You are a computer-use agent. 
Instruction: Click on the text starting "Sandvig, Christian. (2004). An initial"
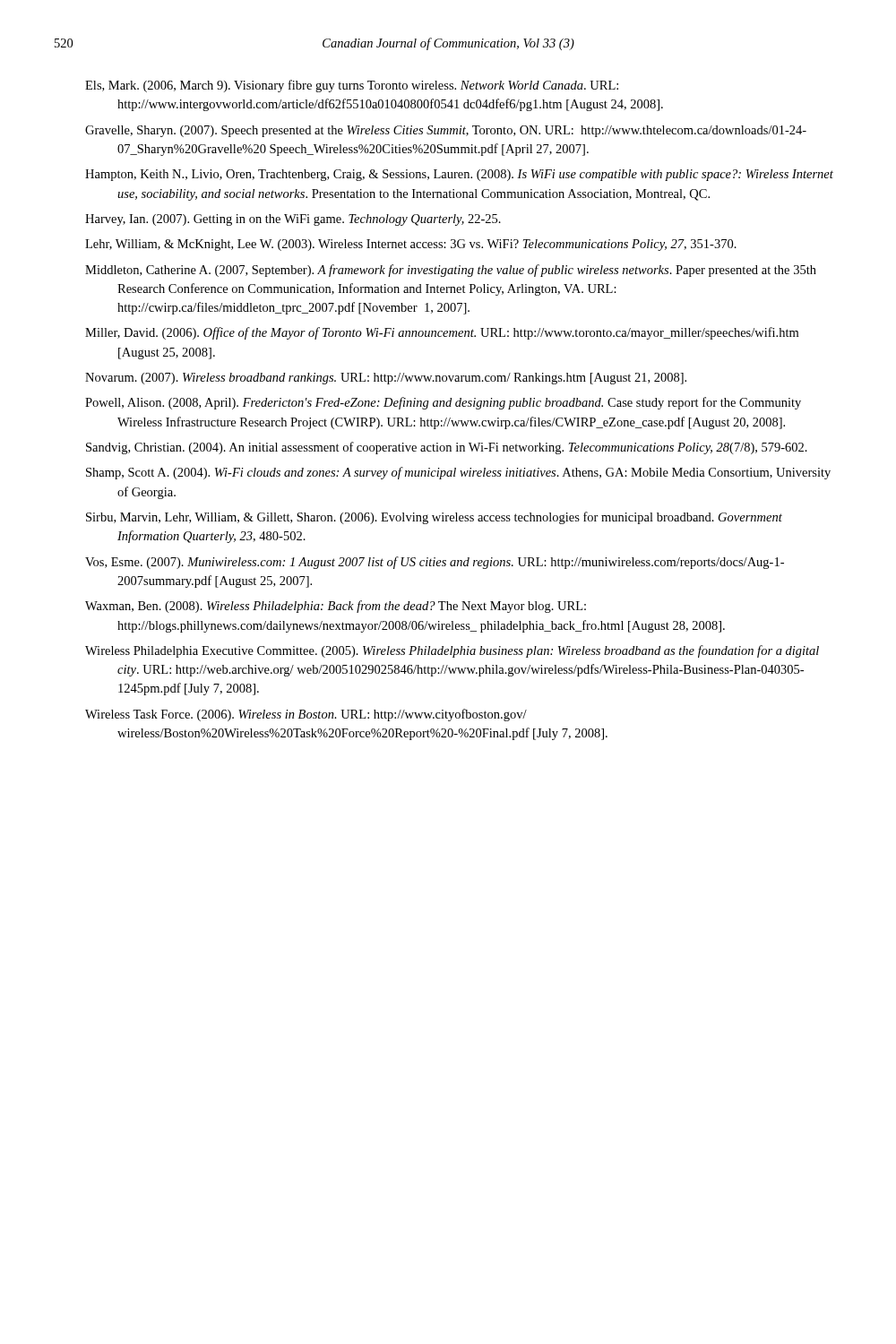pyautogui.click(x=446, y=447)
